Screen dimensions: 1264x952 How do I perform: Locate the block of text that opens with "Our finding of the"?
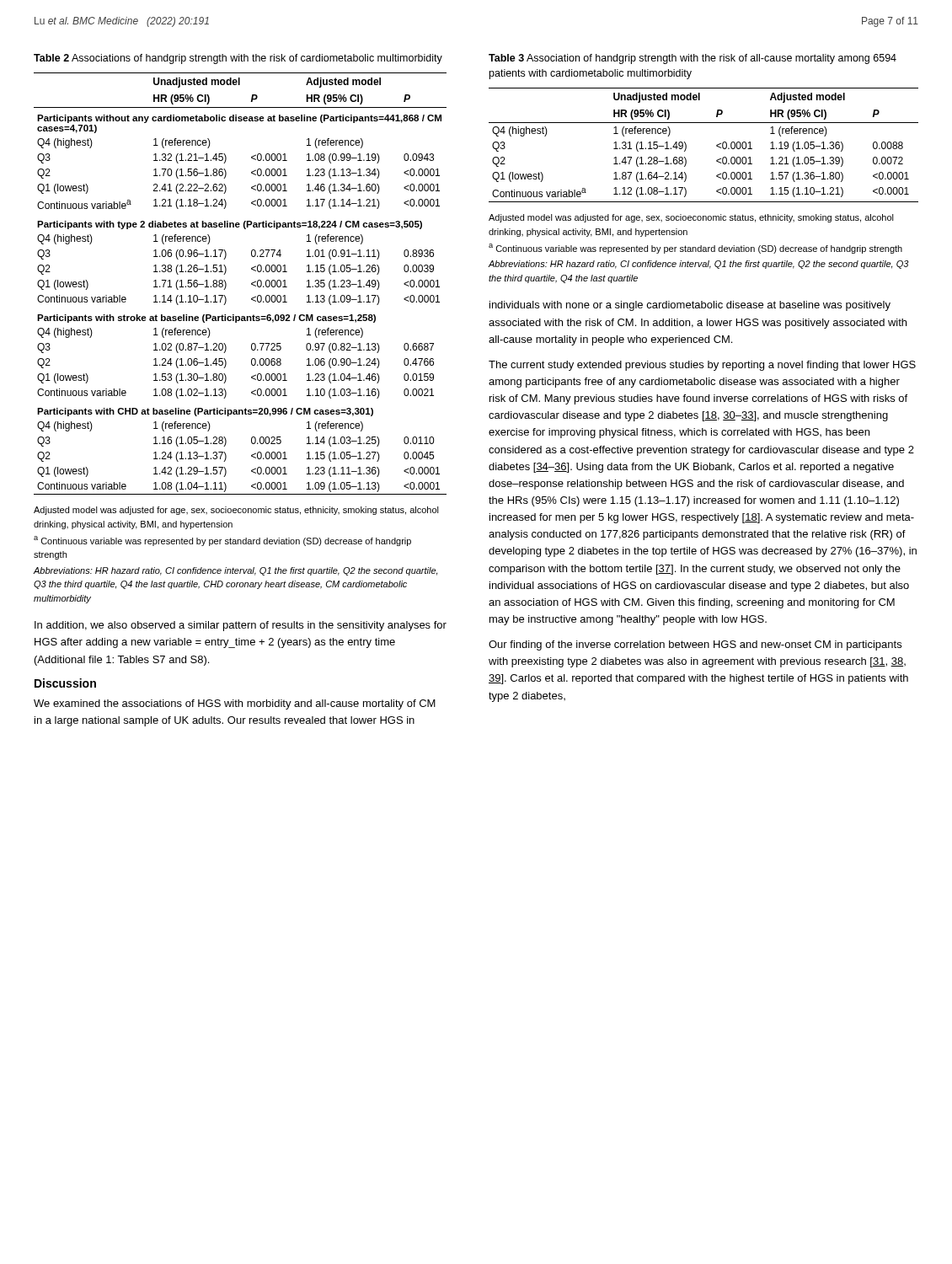coord(699,670)
